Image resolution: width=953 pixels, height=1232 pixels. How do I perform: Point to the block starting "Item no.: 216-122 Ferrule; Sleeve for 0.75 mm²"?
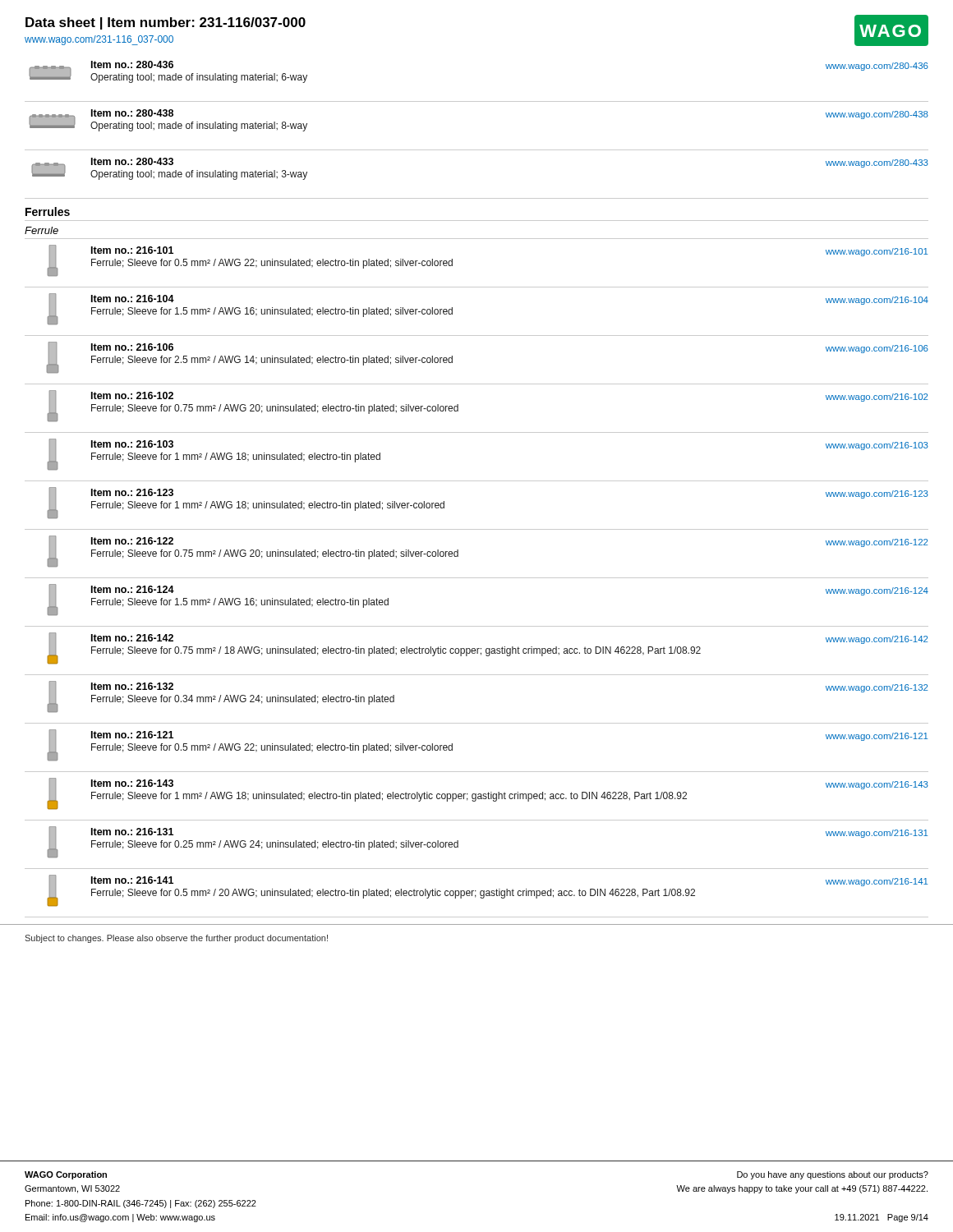pos(476,552)
